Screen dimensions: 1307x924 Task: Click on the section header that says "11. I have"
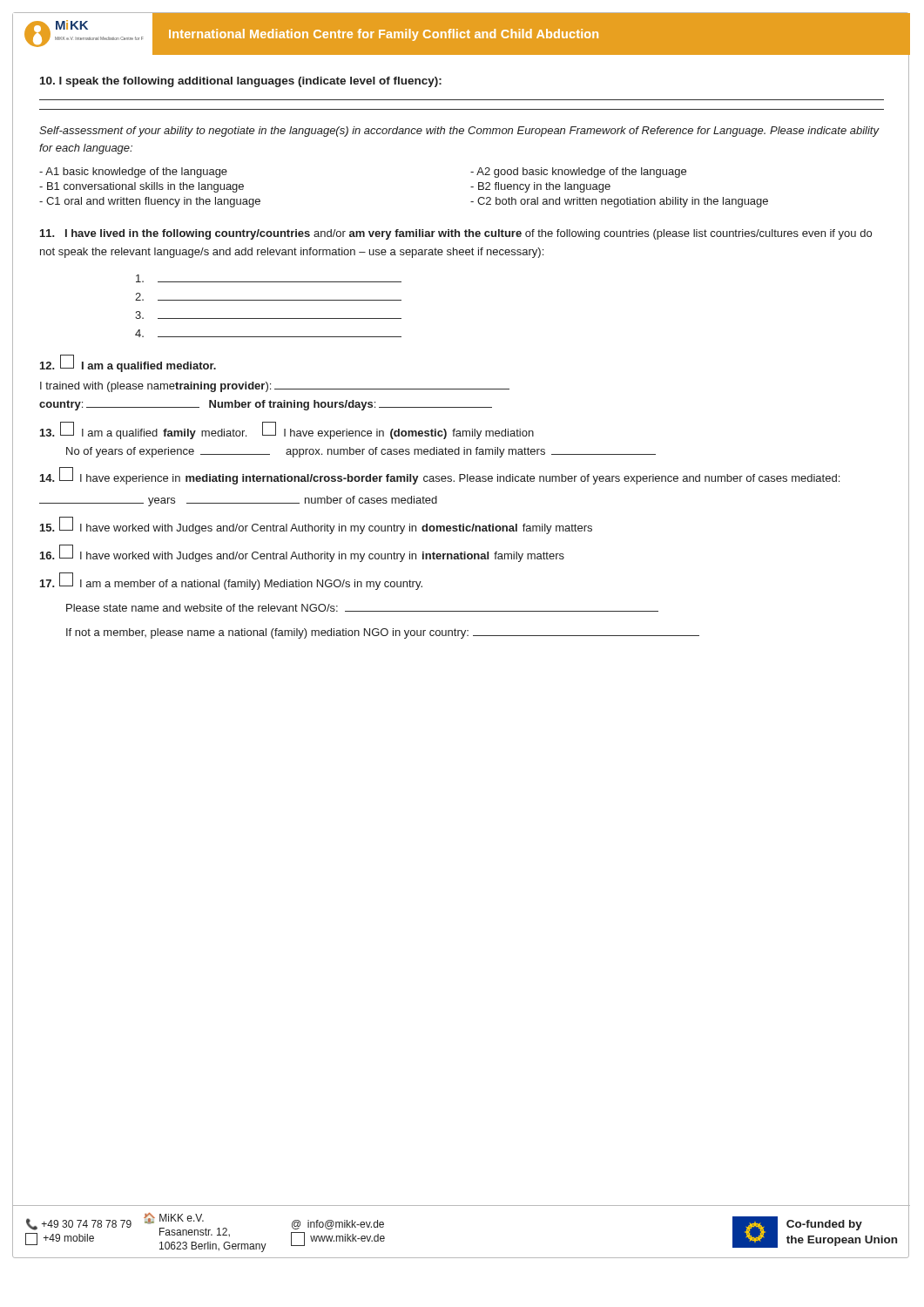(456, 242)
